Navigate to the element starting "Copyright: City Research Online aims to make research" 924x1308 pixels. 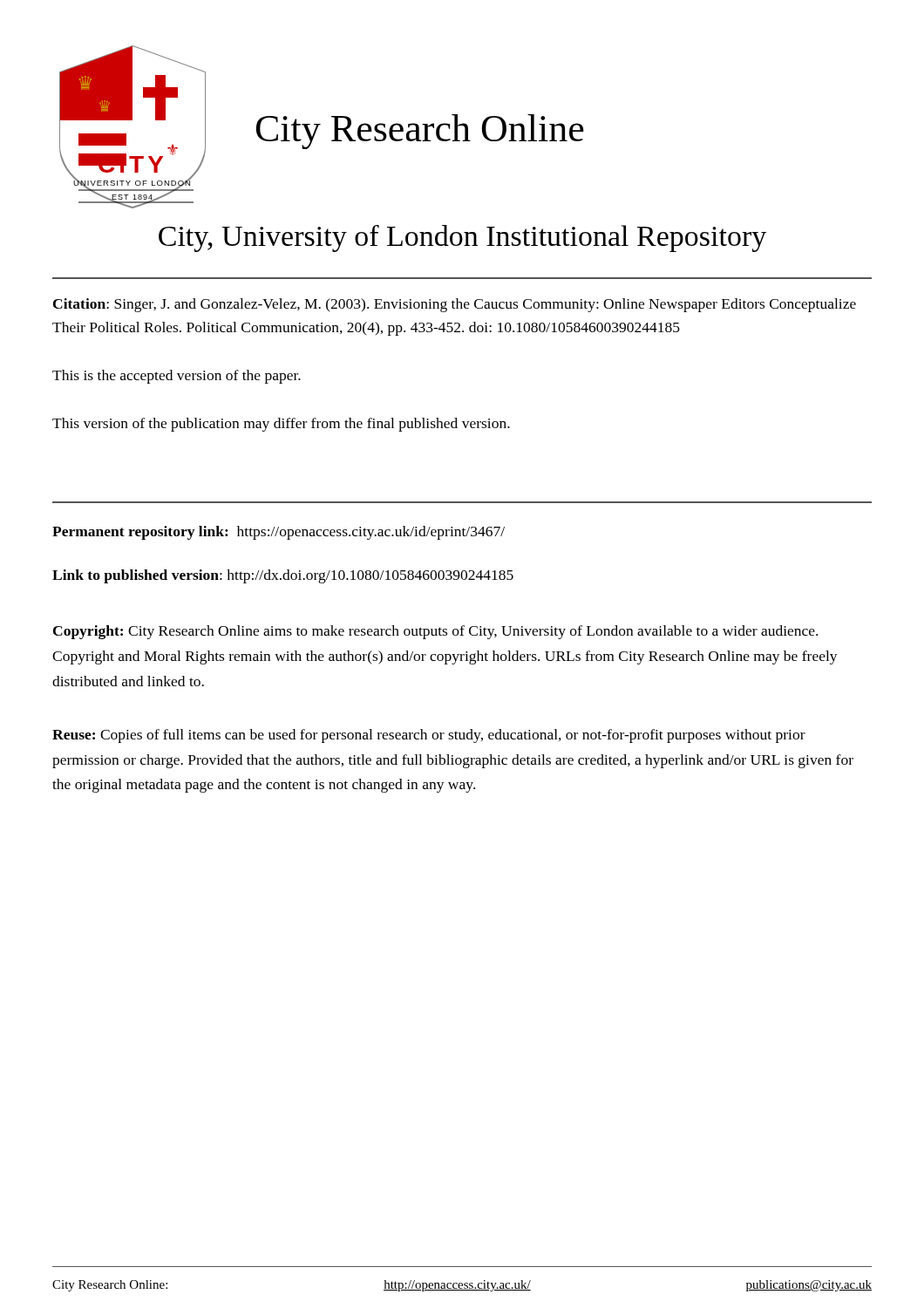click(x=445, y=656)
